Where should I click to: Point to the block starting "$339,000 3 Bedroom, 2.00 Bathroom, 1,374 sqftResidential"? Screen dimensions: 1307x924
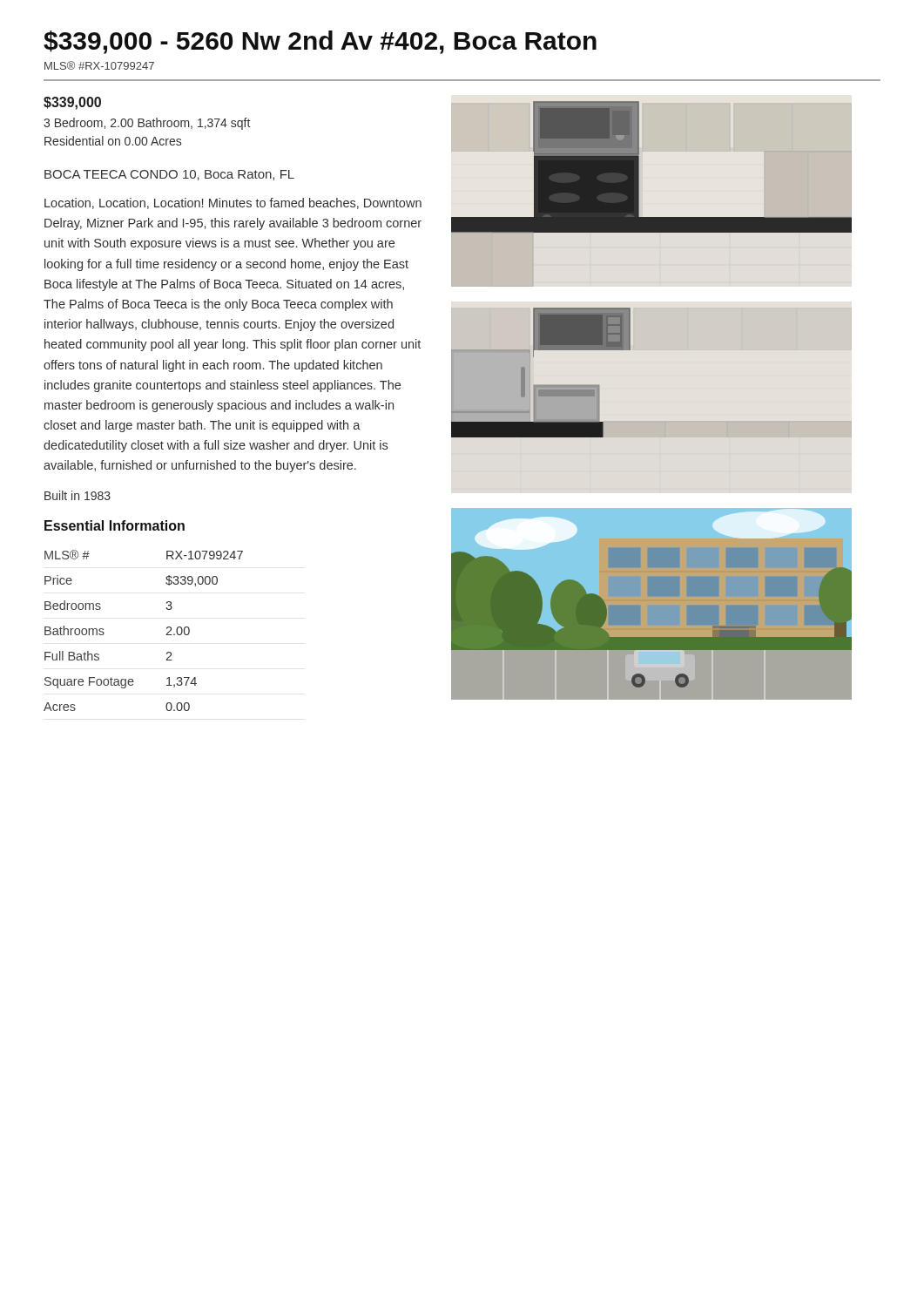coord(235,123)
